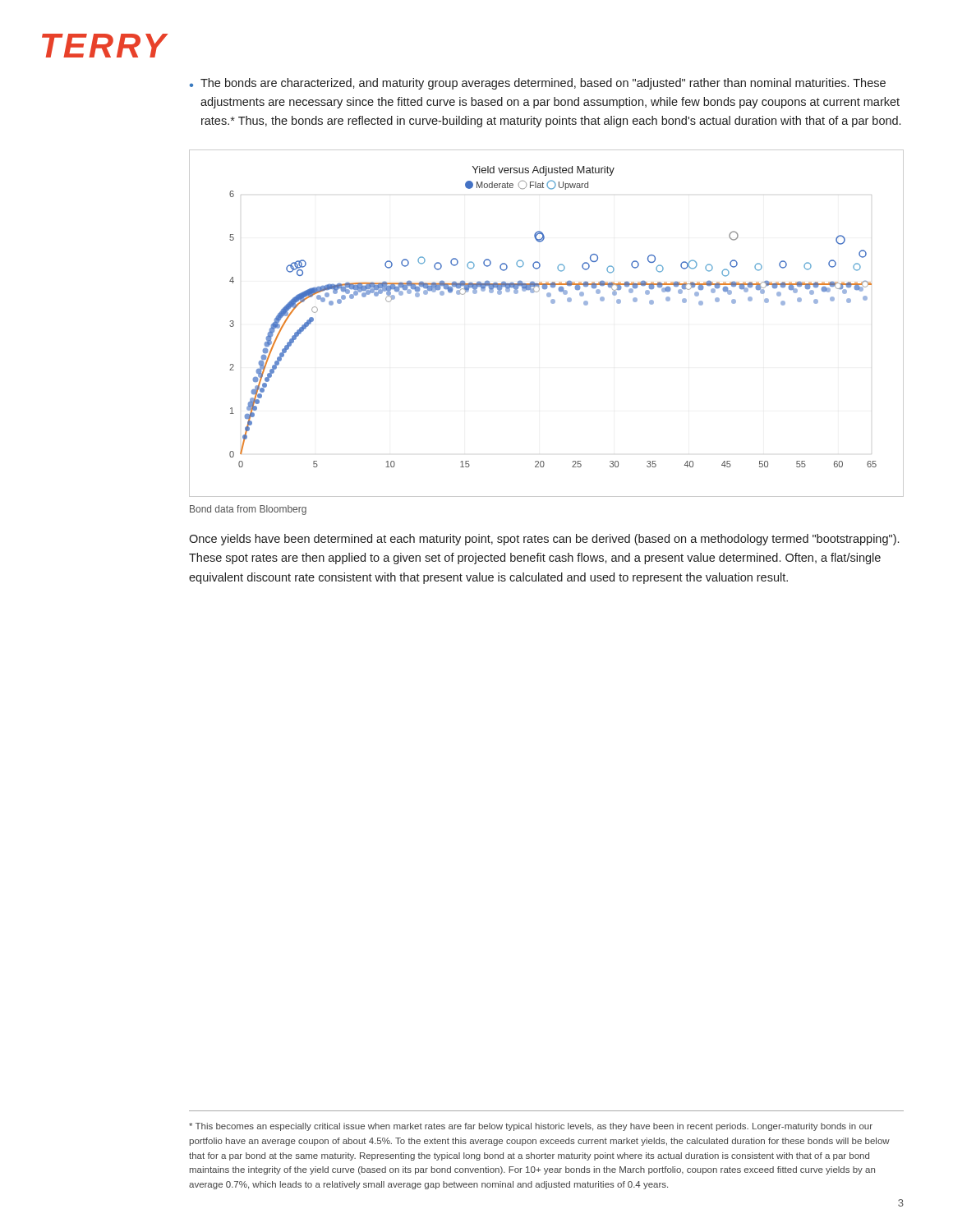The width and height of the screenshot is (953, 1232).
Task: Select the element starting "Bond data from Bloomberg"
Action: (x=248, y=509)
